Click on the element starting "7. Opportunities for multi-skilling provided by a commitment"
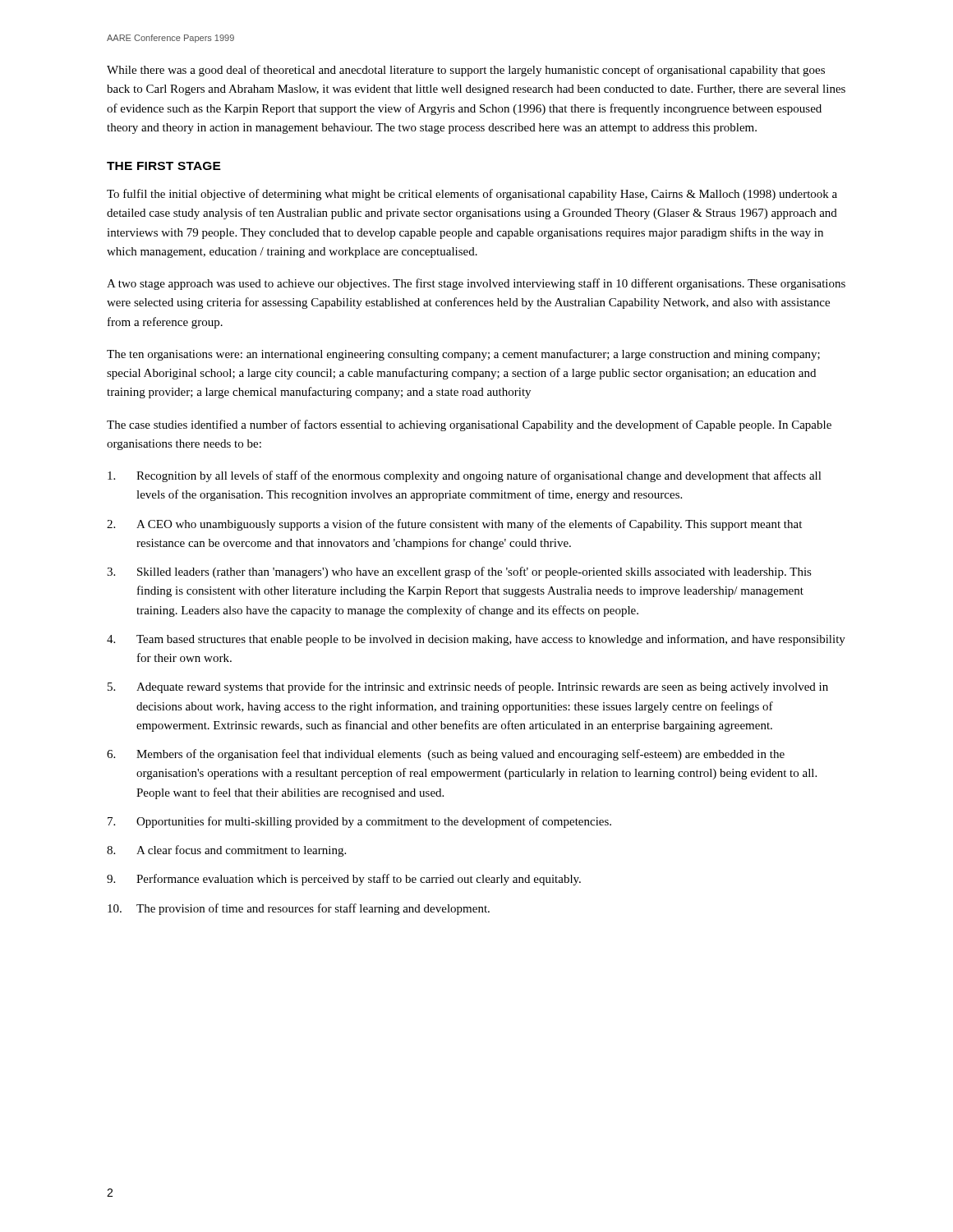This screenshot has height=1232, width=953. click(x=476, y=822)
